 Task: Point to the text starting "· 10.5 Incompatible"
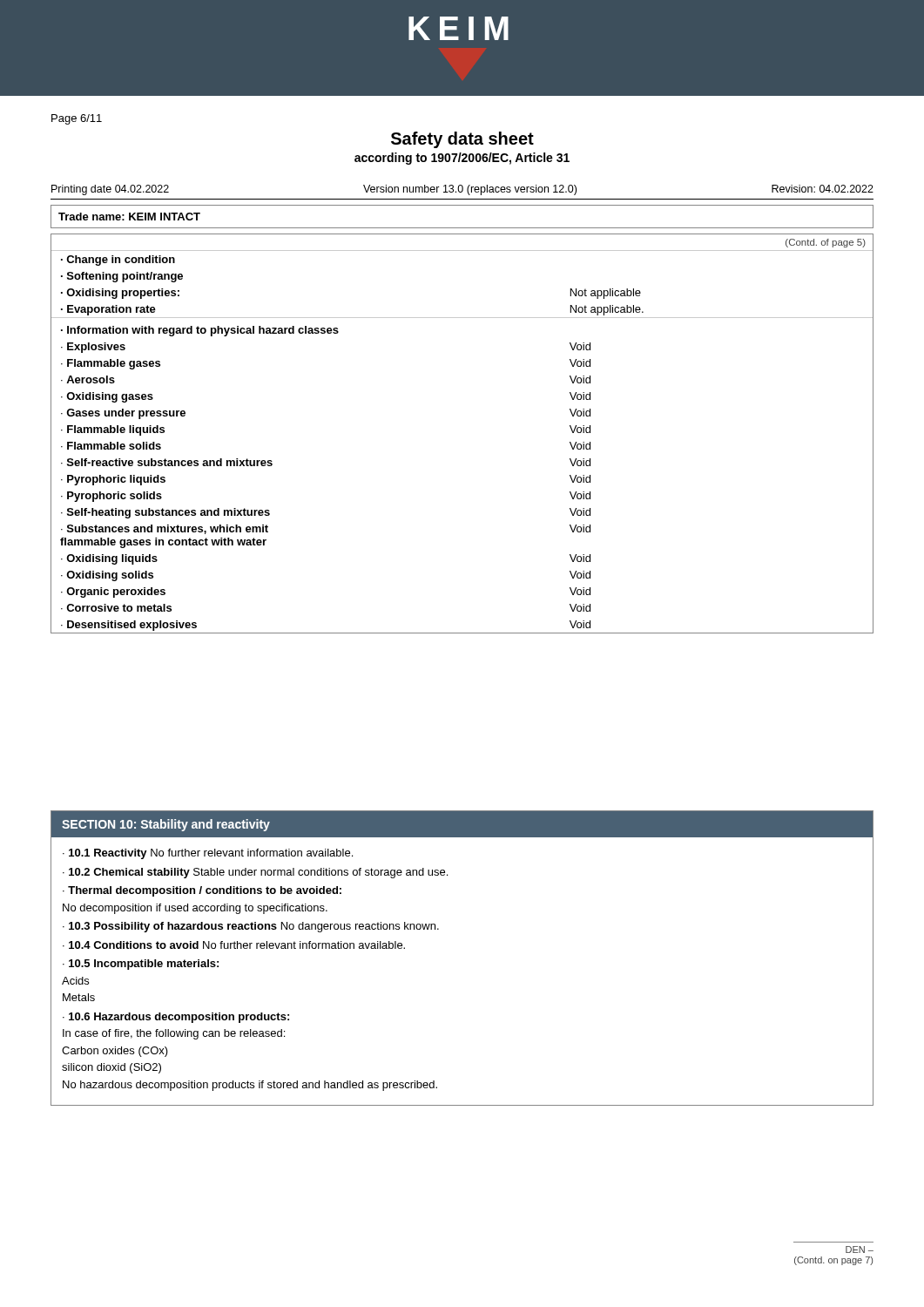click(141, 965)
